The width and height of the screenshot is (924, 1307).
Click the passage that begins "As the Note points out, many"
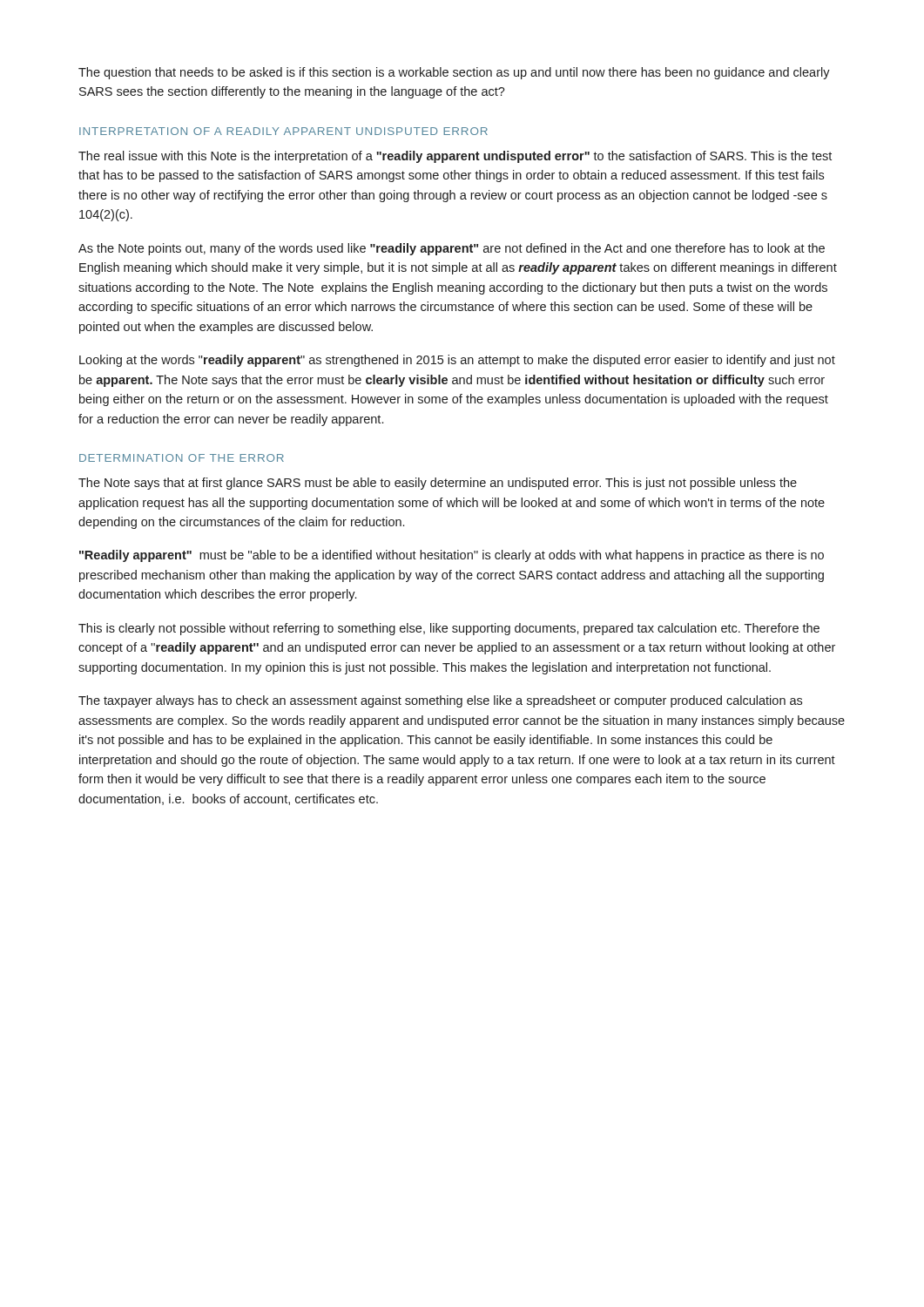(458, 287)
